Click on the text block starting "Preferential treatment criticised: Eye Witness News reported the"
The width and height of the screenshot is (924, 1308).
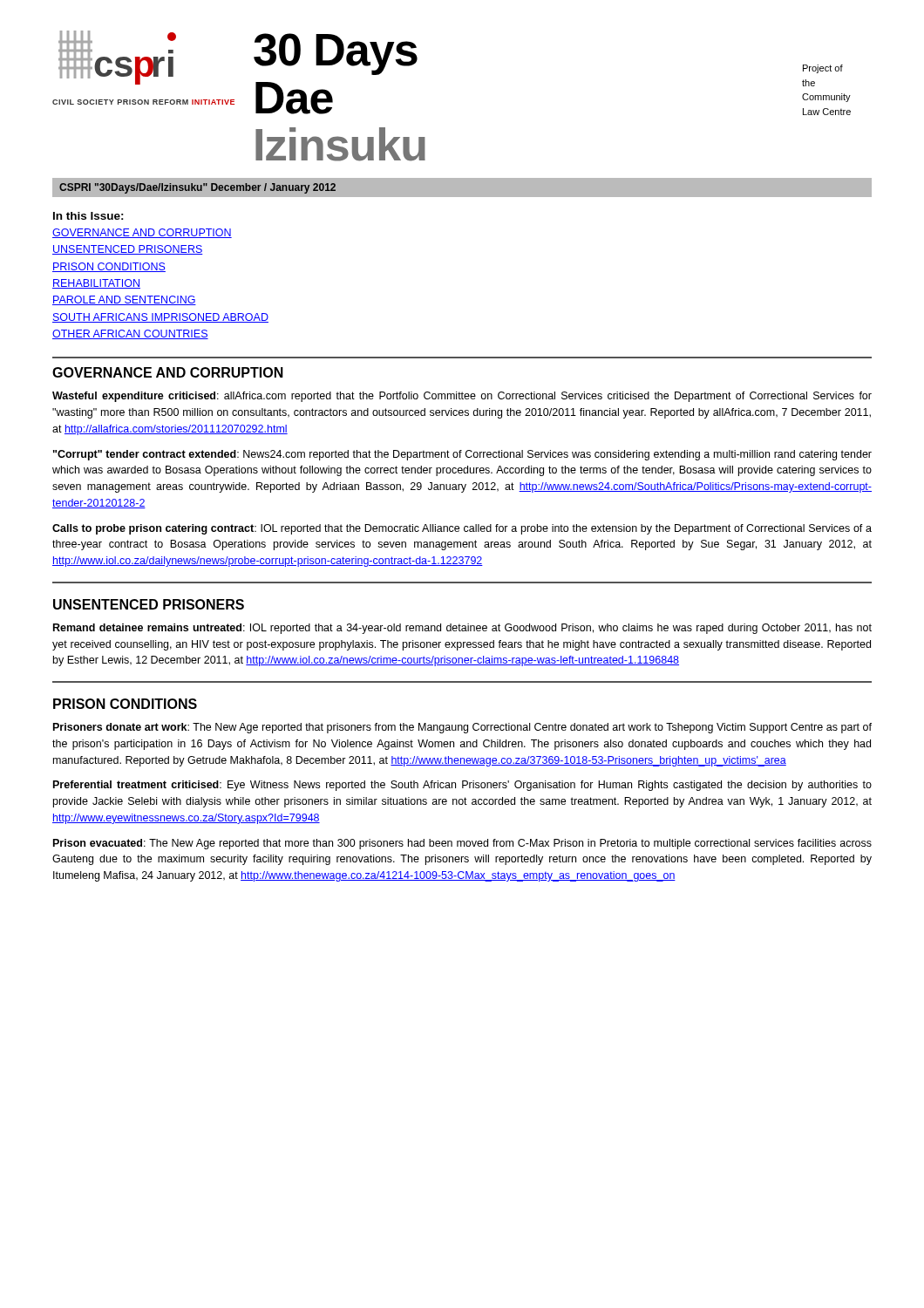coord(462,801)
